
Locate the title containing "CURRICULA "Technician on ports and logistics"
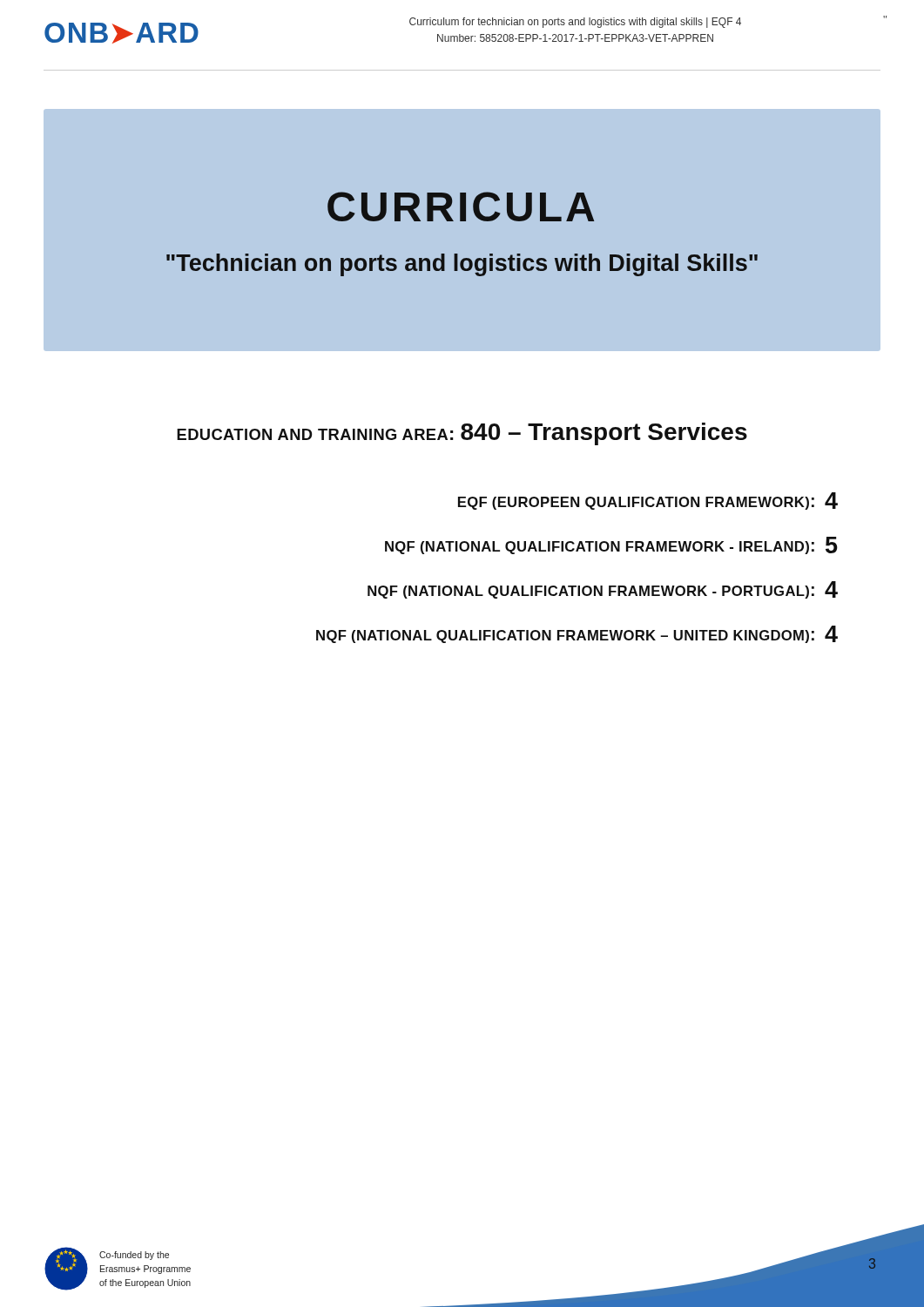[x=462, y=230]
